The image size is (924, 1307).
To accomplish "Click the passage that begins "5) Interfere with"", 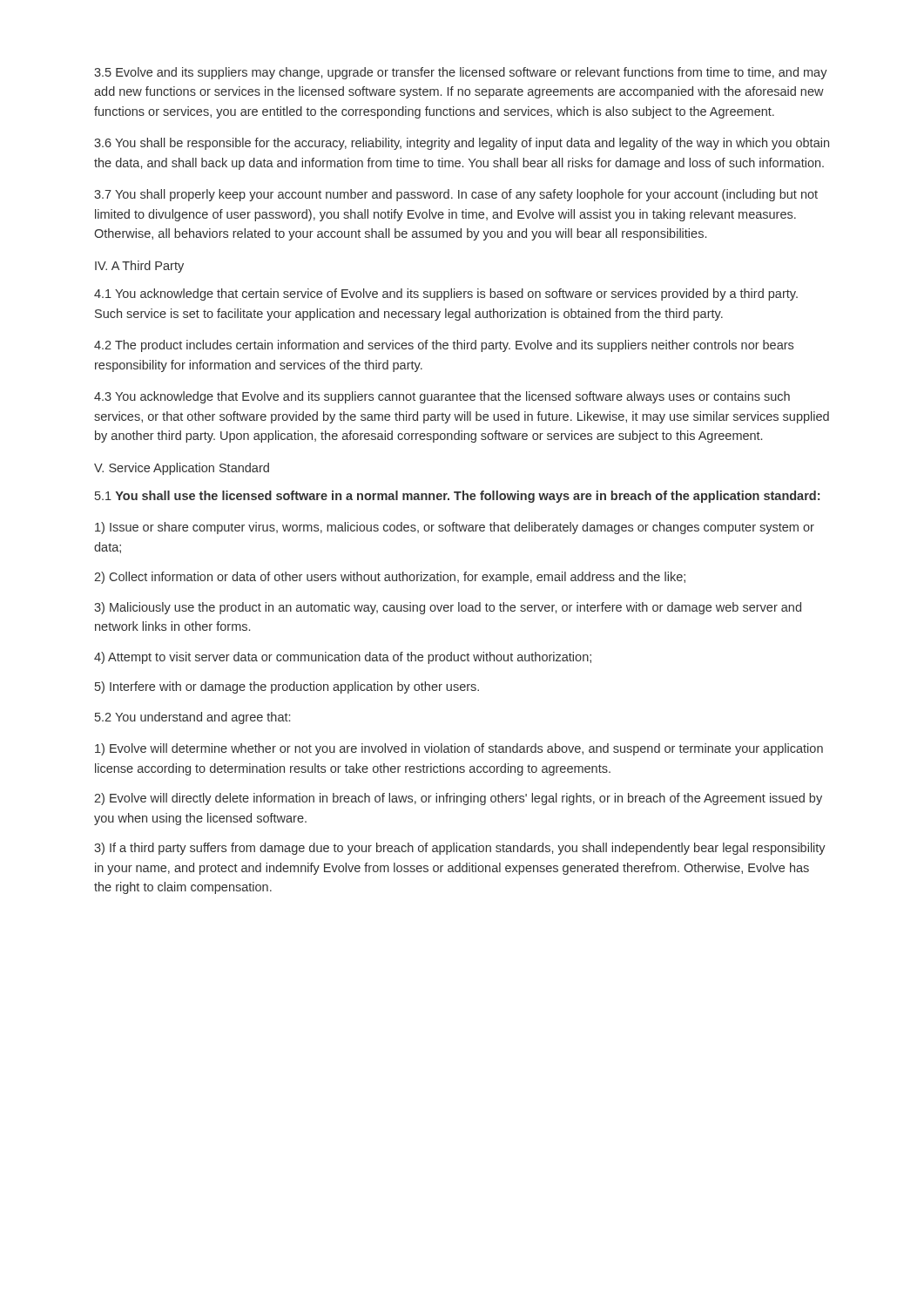I will (287, 687).
